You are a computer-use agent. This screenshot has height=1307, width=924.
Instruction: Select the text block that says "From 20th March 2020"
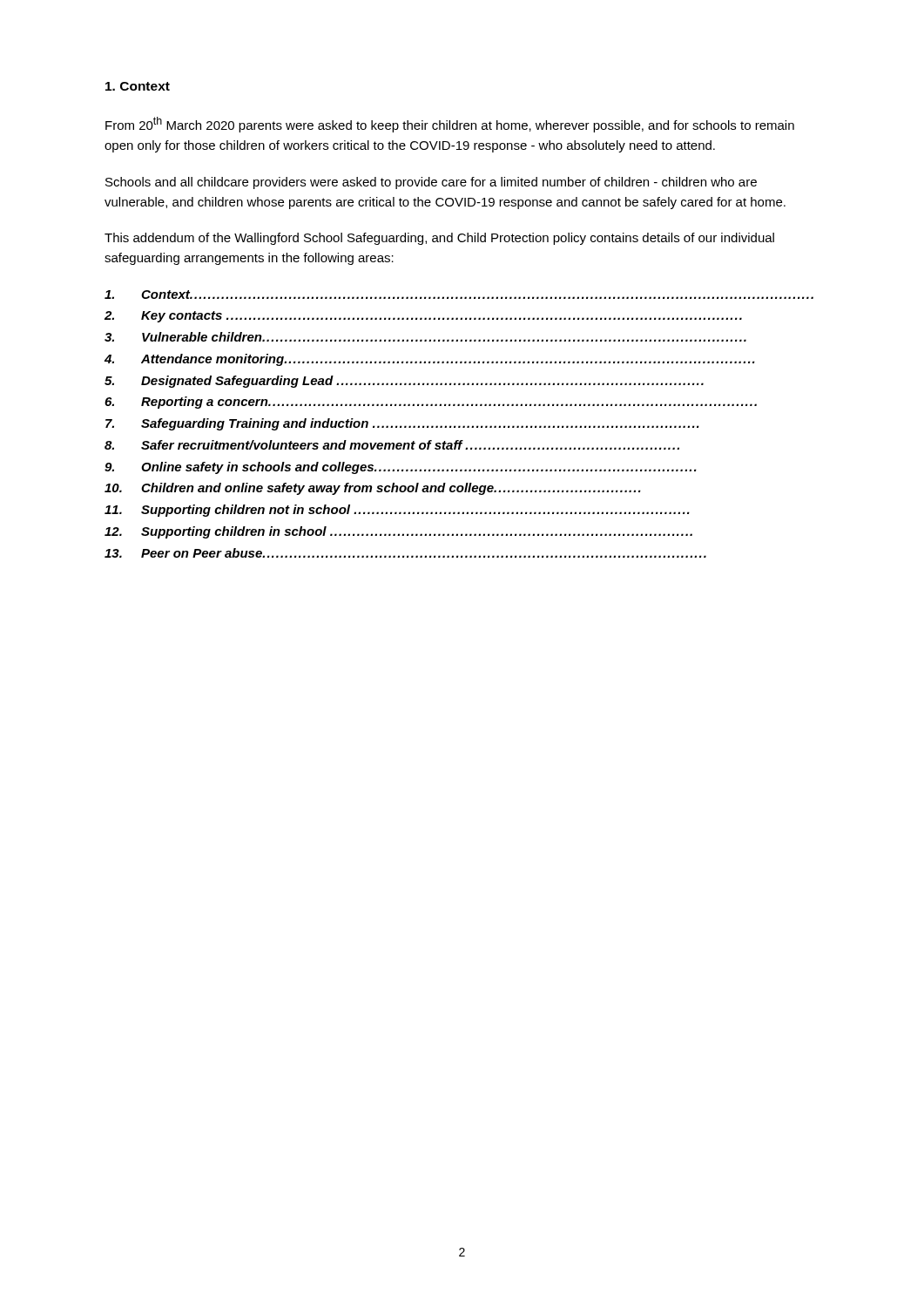point(450,134)
